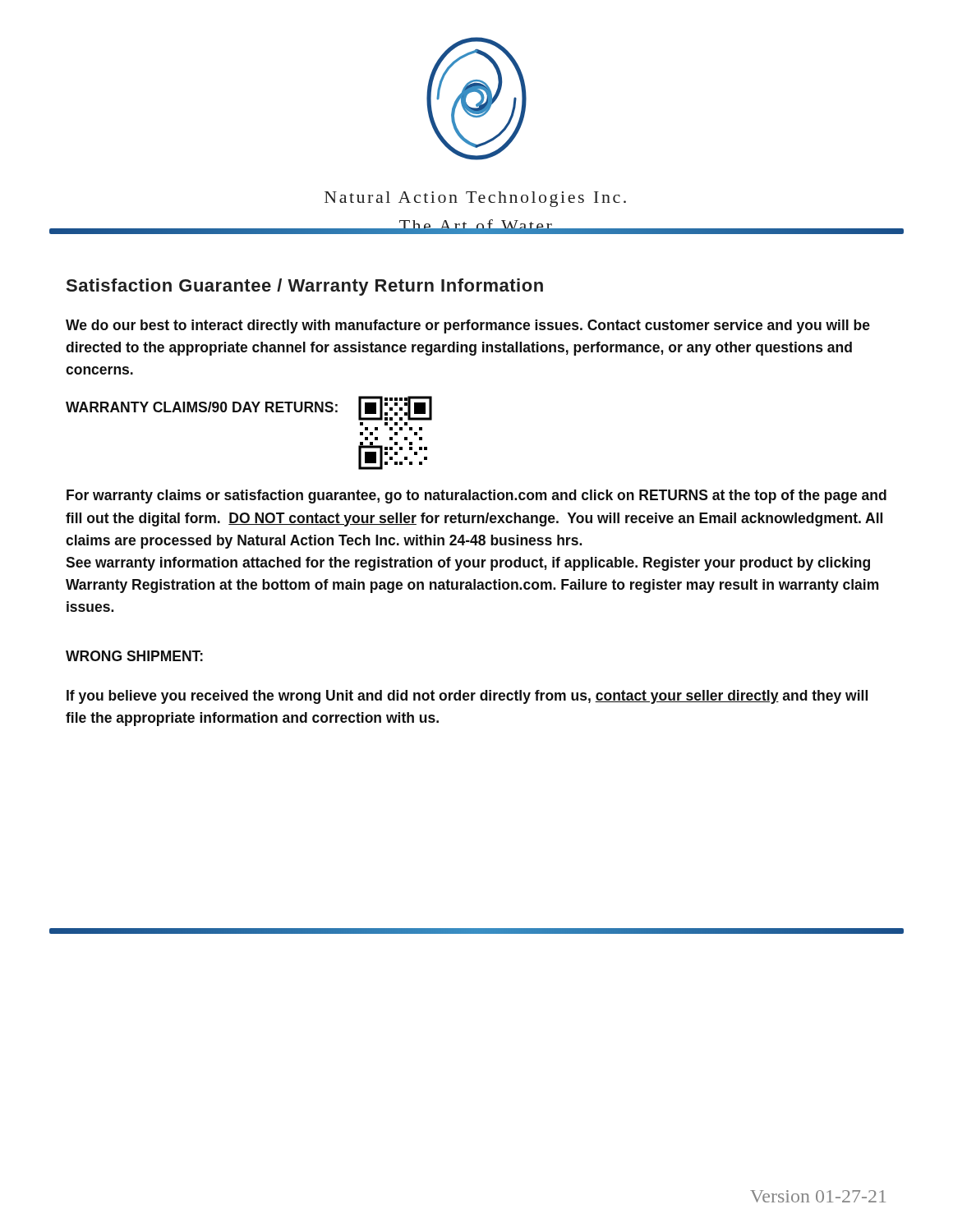Find the text block starting "WARRANTY CLAIMS/90 DAY RETURNS:"
Screen dimensions: 1232x953
tap(202, 408)
